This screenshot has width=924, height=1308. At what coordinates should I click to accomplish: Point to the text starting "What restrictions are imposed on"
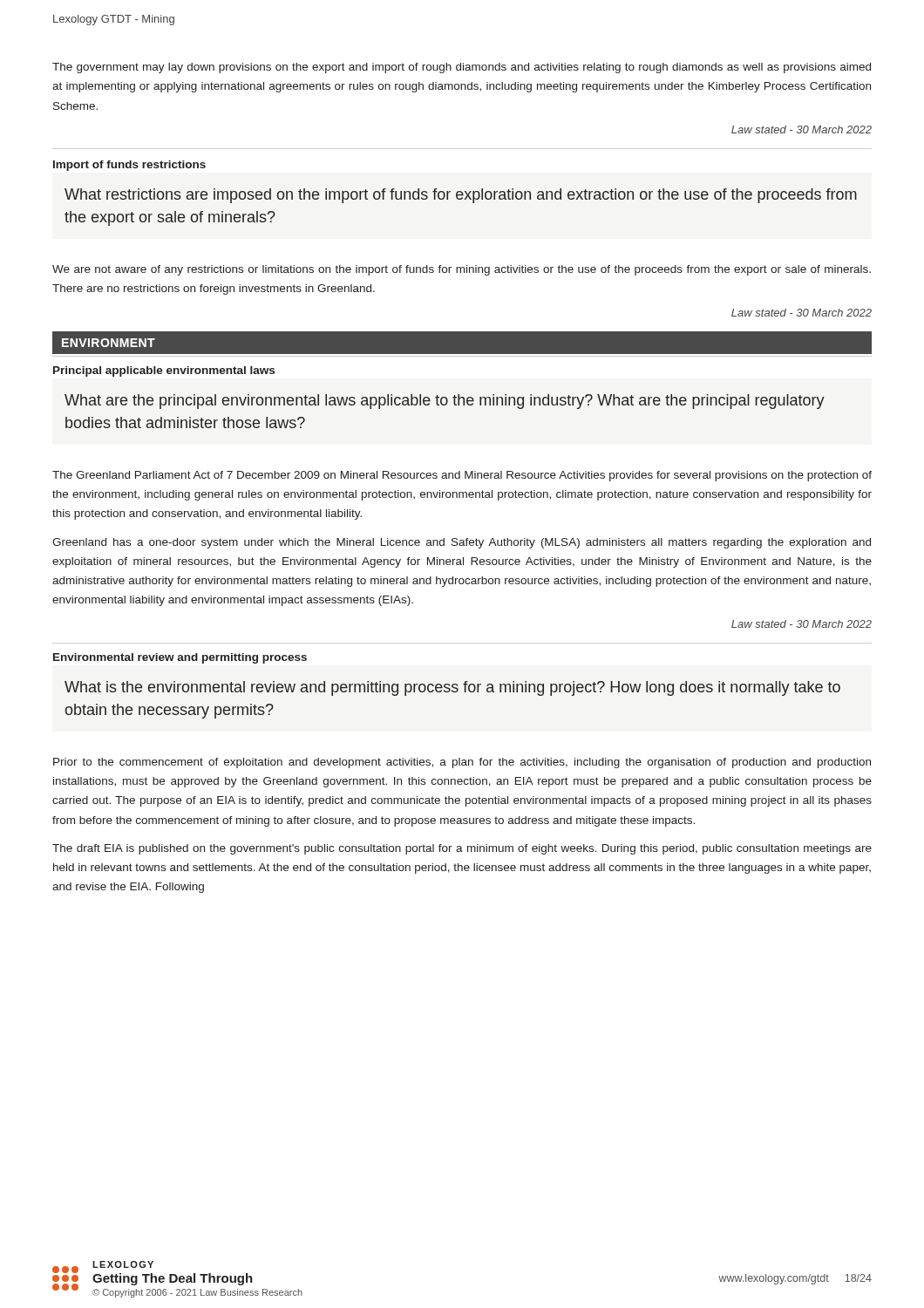(461, 206)
